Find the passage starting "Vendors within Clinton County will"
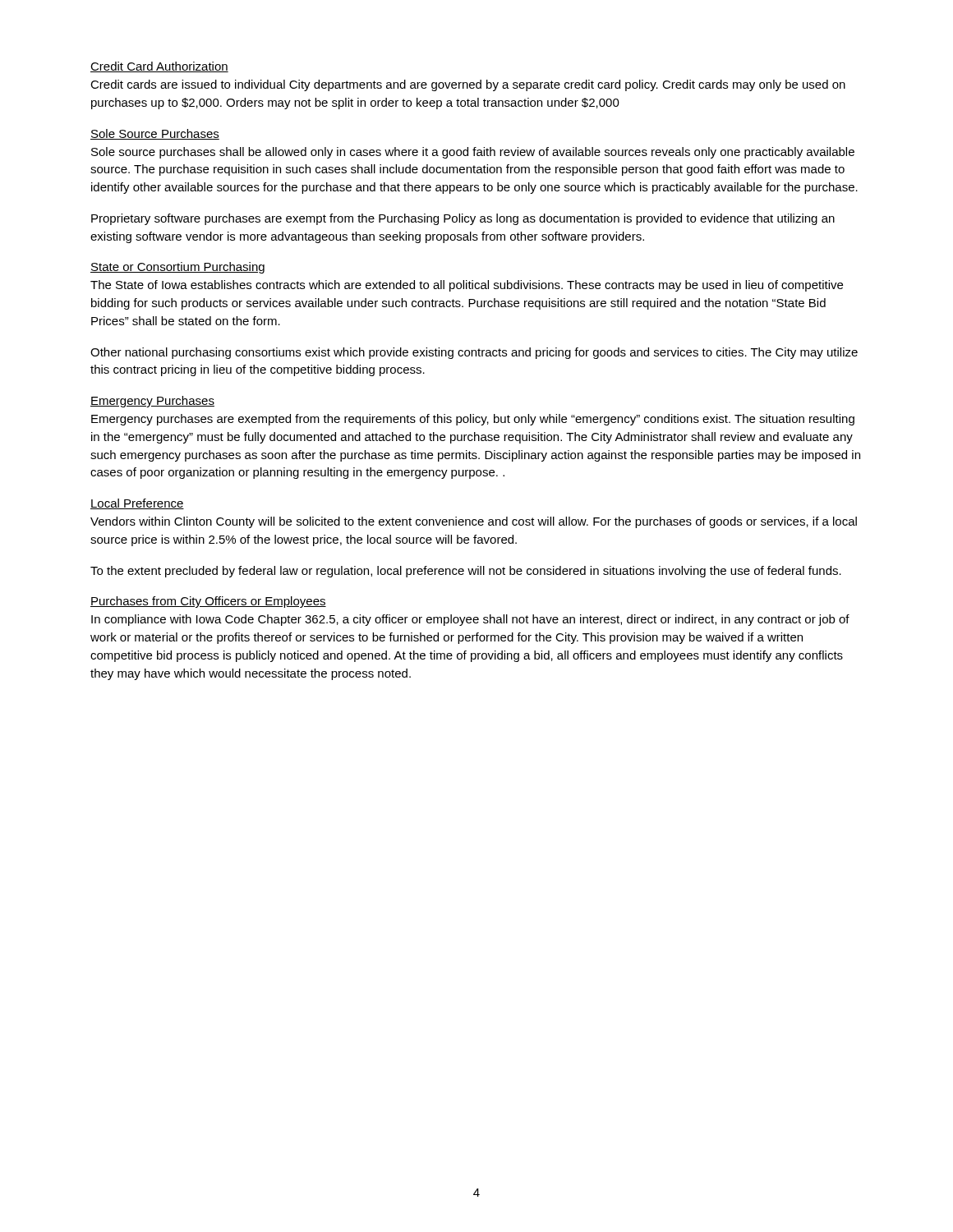953x1232 pixels. [x=476, y=530]
